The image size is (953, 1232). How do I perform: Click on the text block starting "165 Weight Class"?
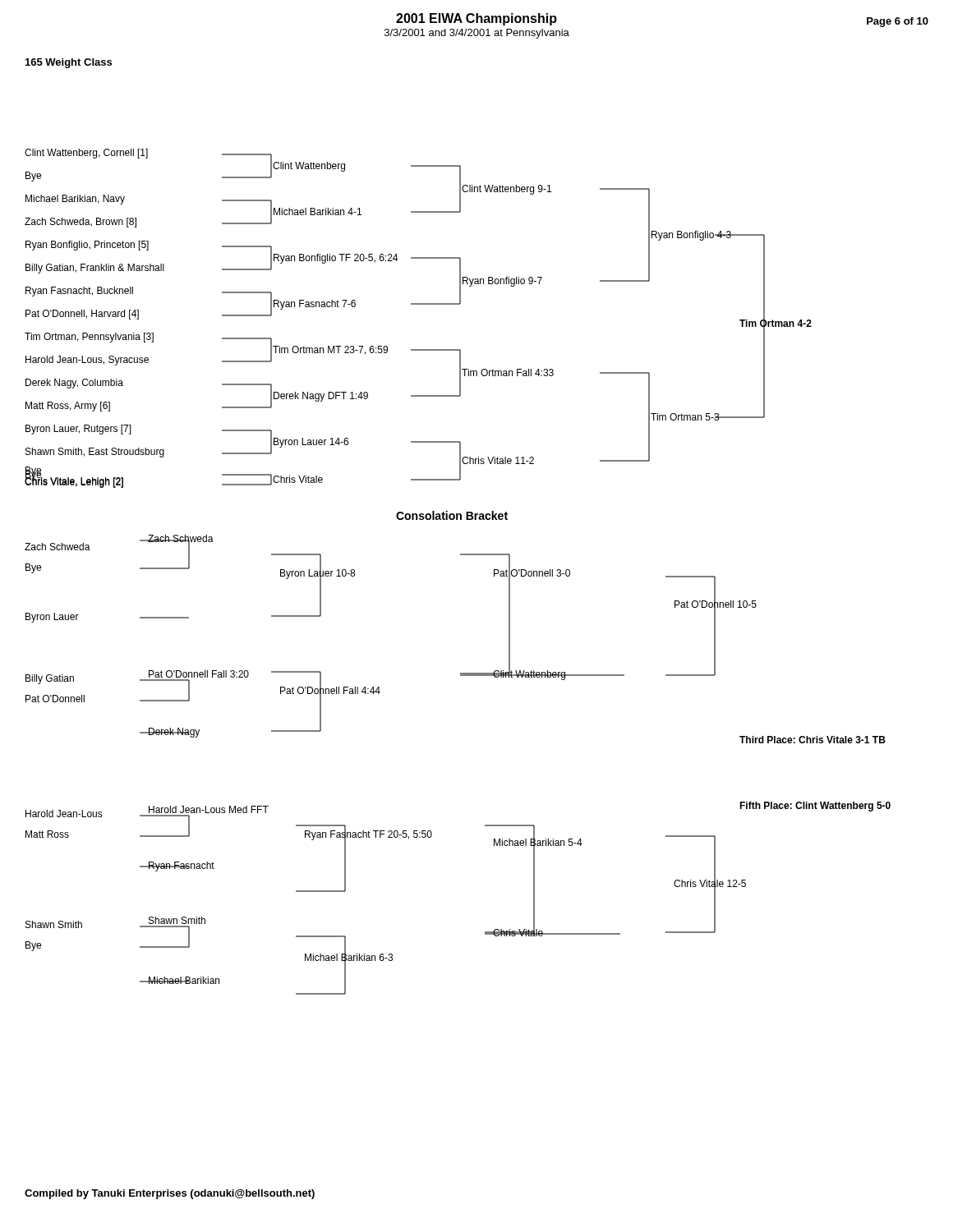(68, 62)
